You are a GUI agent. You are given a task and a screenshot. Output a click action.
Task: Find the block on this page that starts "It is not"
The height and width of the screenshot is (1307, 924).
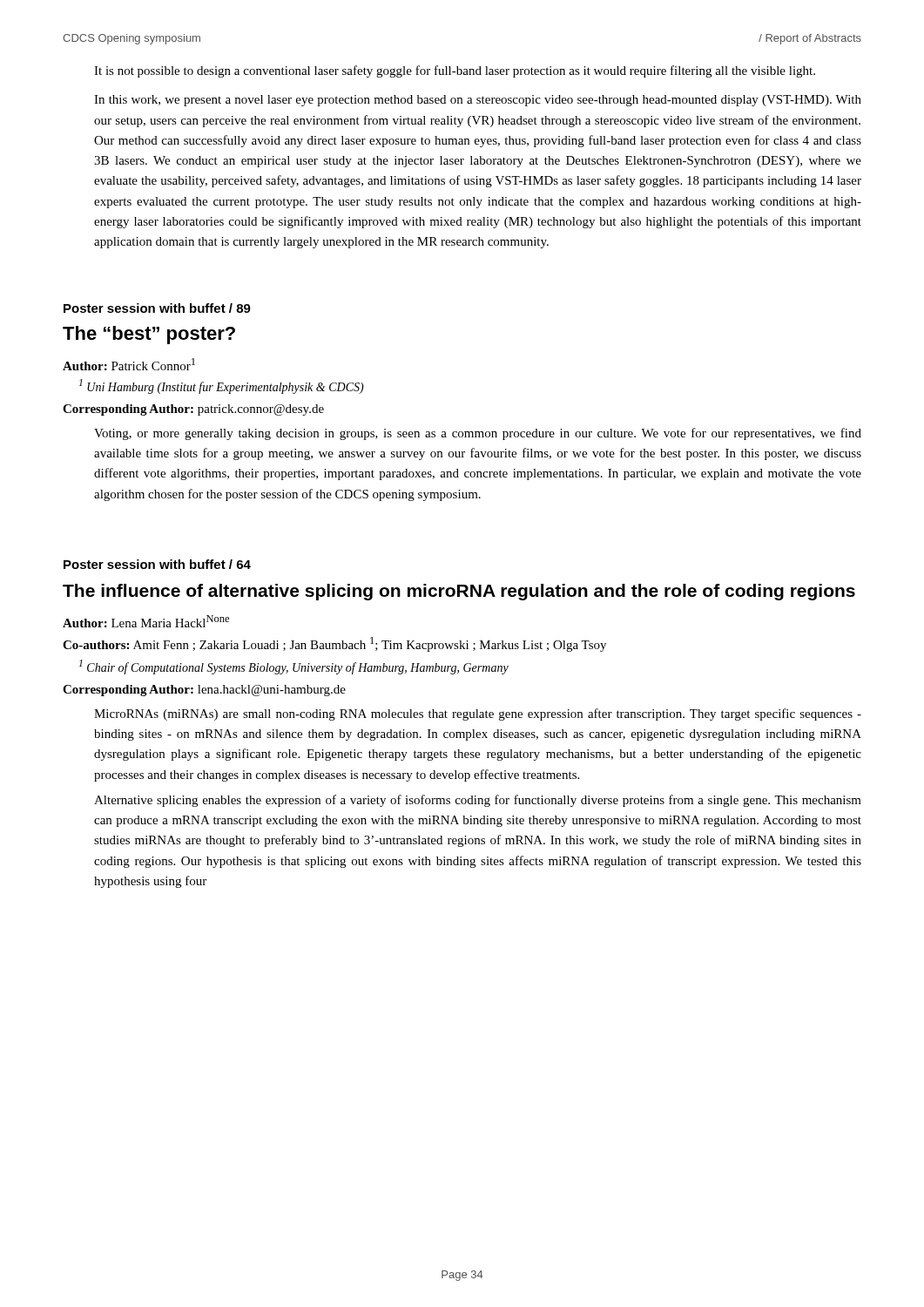(478, 157)
